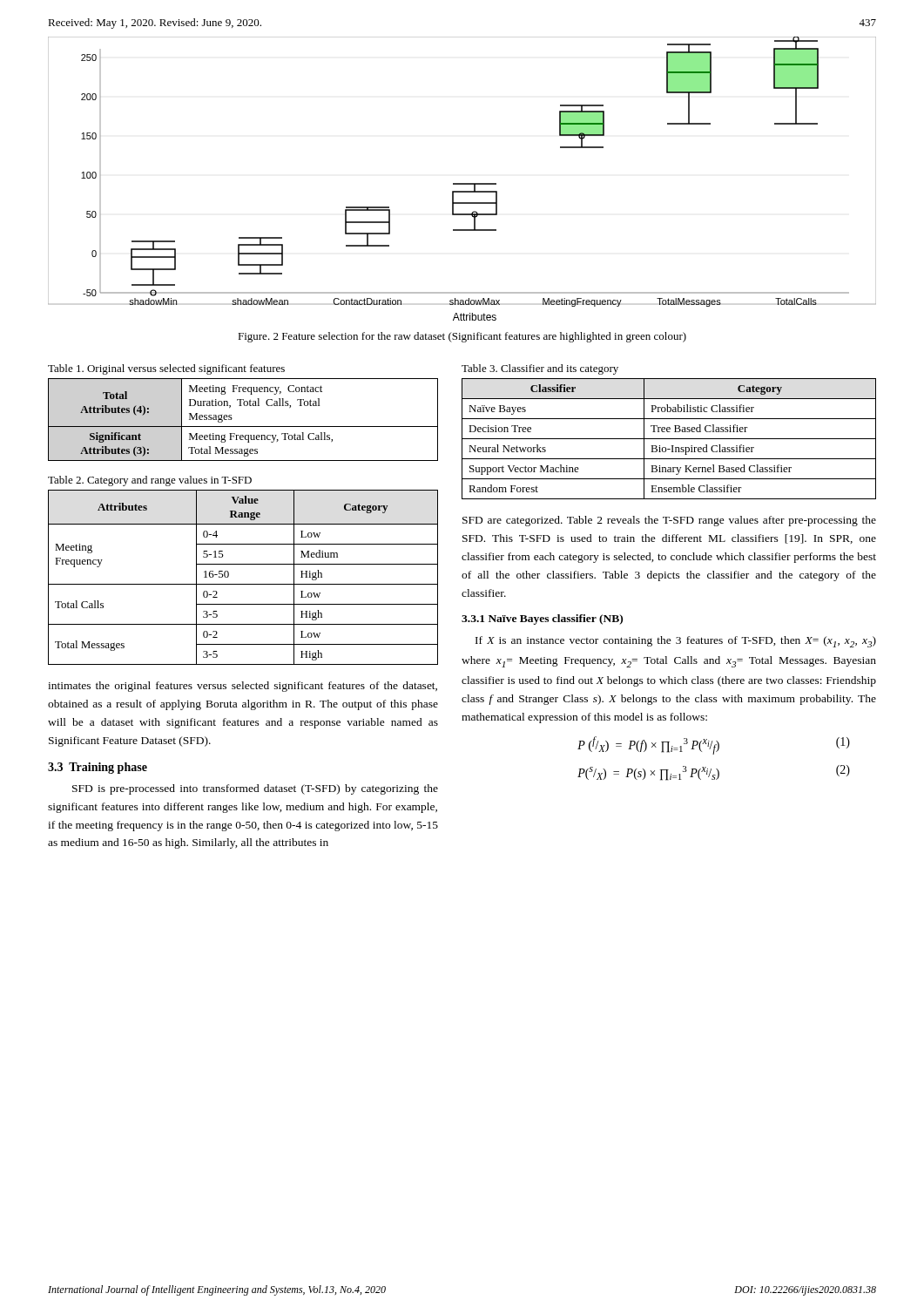Find the table that mentions "Ensemble Classifier"
Image resolution: width=924 pixels, height=1307 pixels.
tap(669, 439)
